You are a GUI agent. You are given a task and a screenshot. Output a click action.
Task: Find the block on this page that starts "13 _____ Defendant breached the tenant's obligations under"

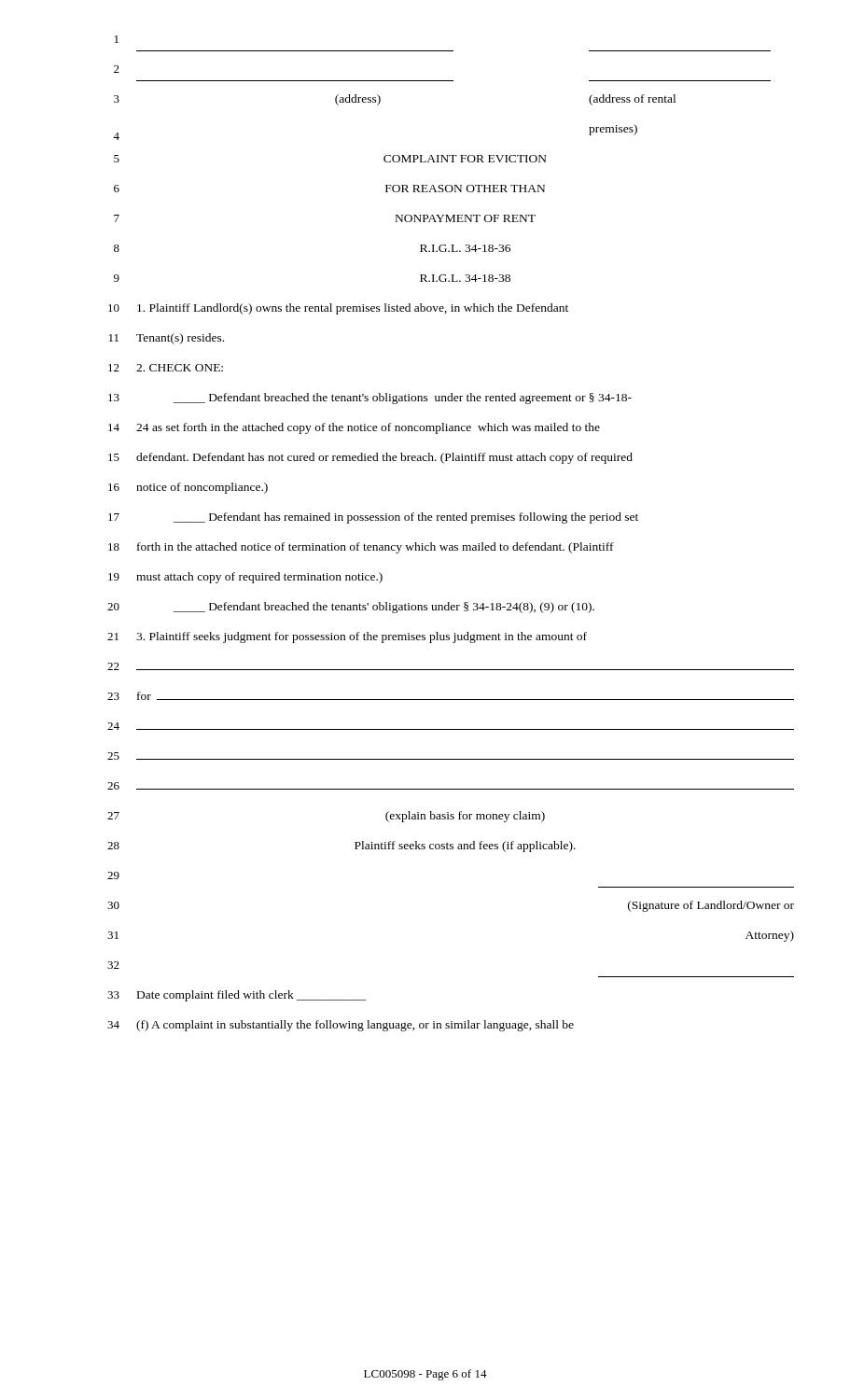439,398
